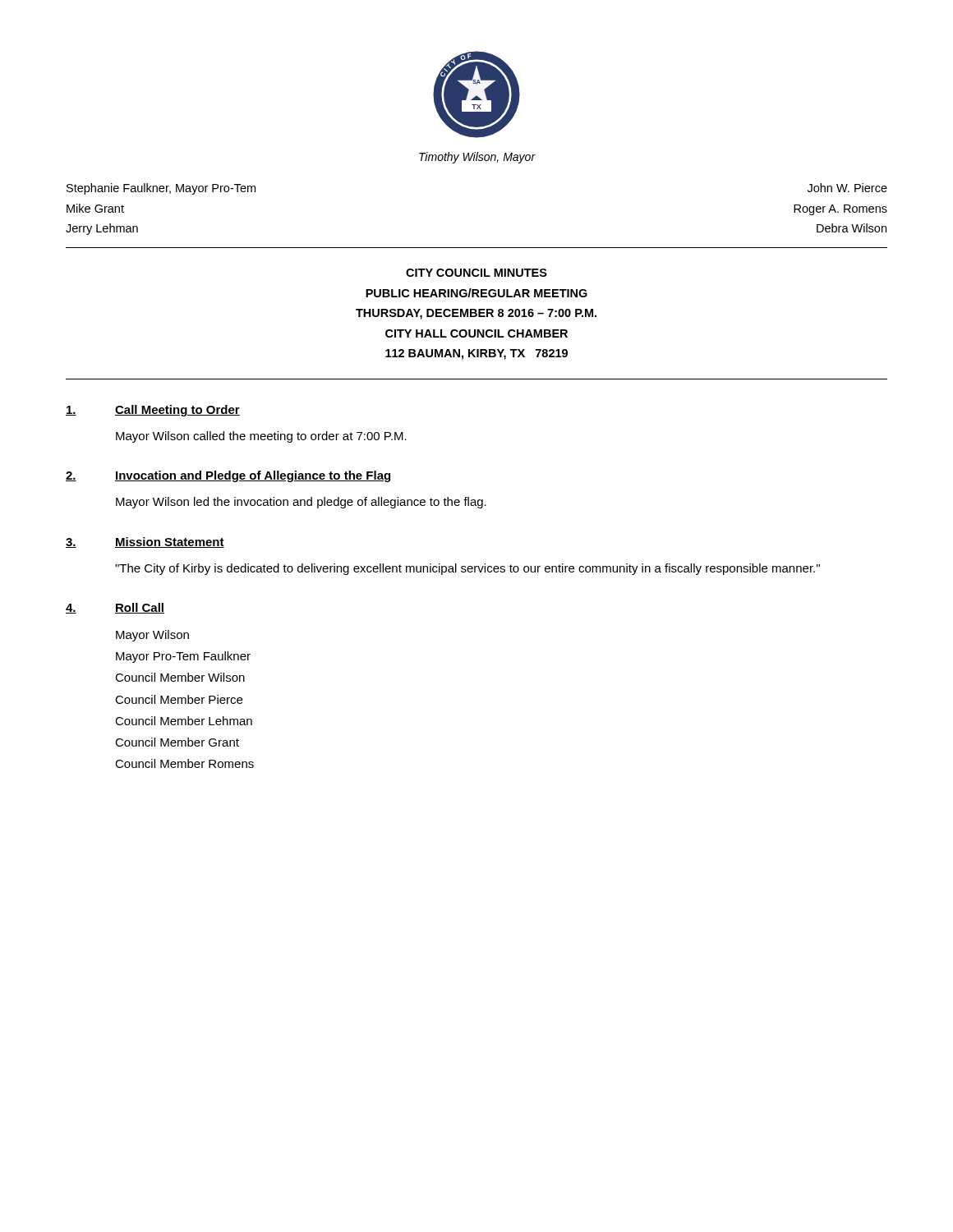Find the block starting "Invocation and Pledge of Allegiance"

pyautogui.click(x=253, y=475)
